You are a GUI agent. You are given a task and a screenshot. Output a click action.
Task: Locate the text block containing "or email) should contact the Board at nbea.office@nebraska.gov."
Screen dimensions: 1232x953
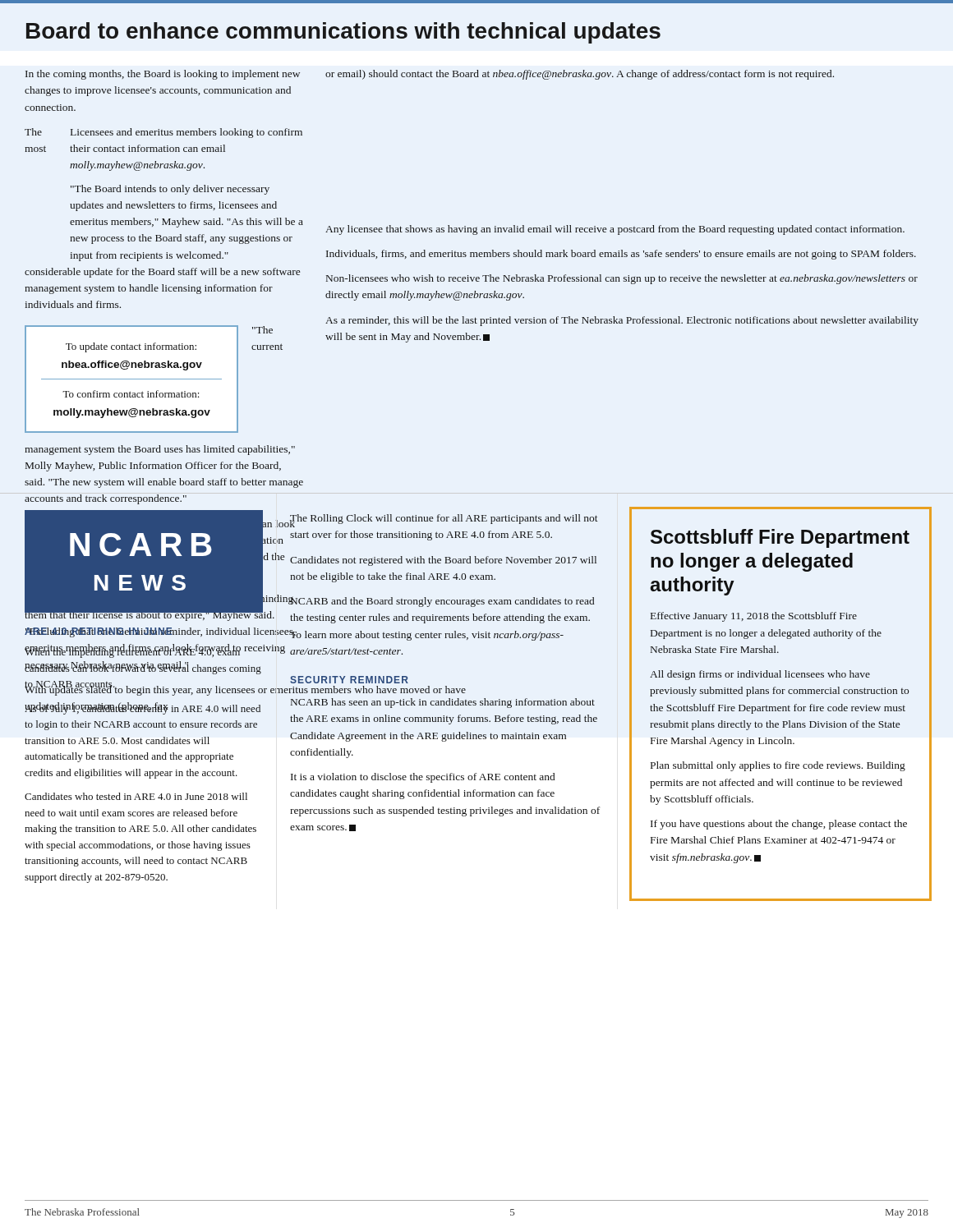pos(580,74)
